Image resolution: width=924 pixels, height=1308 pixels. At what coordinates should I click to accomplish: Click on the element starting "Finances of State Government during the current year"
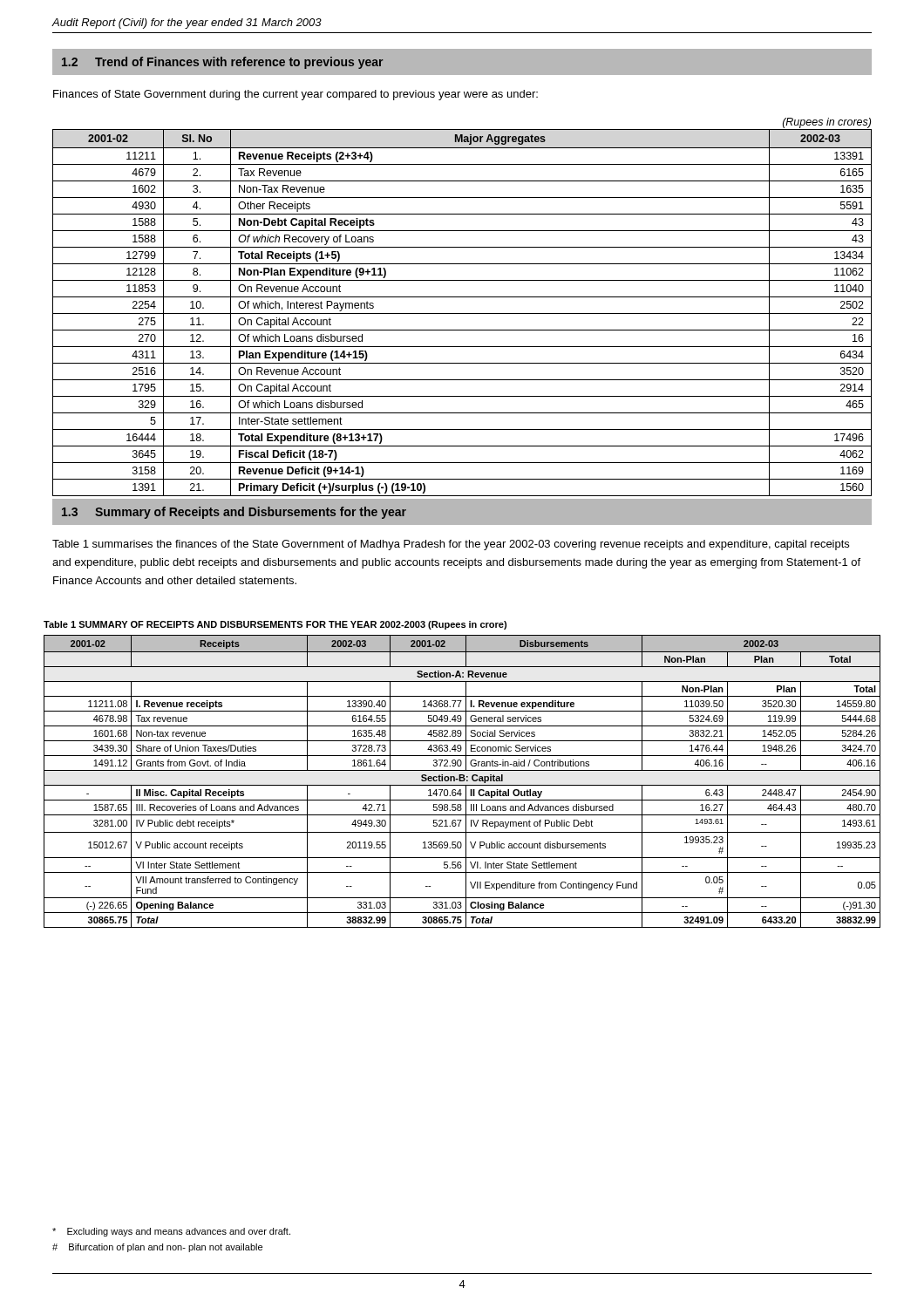click(x=295, y=94)
